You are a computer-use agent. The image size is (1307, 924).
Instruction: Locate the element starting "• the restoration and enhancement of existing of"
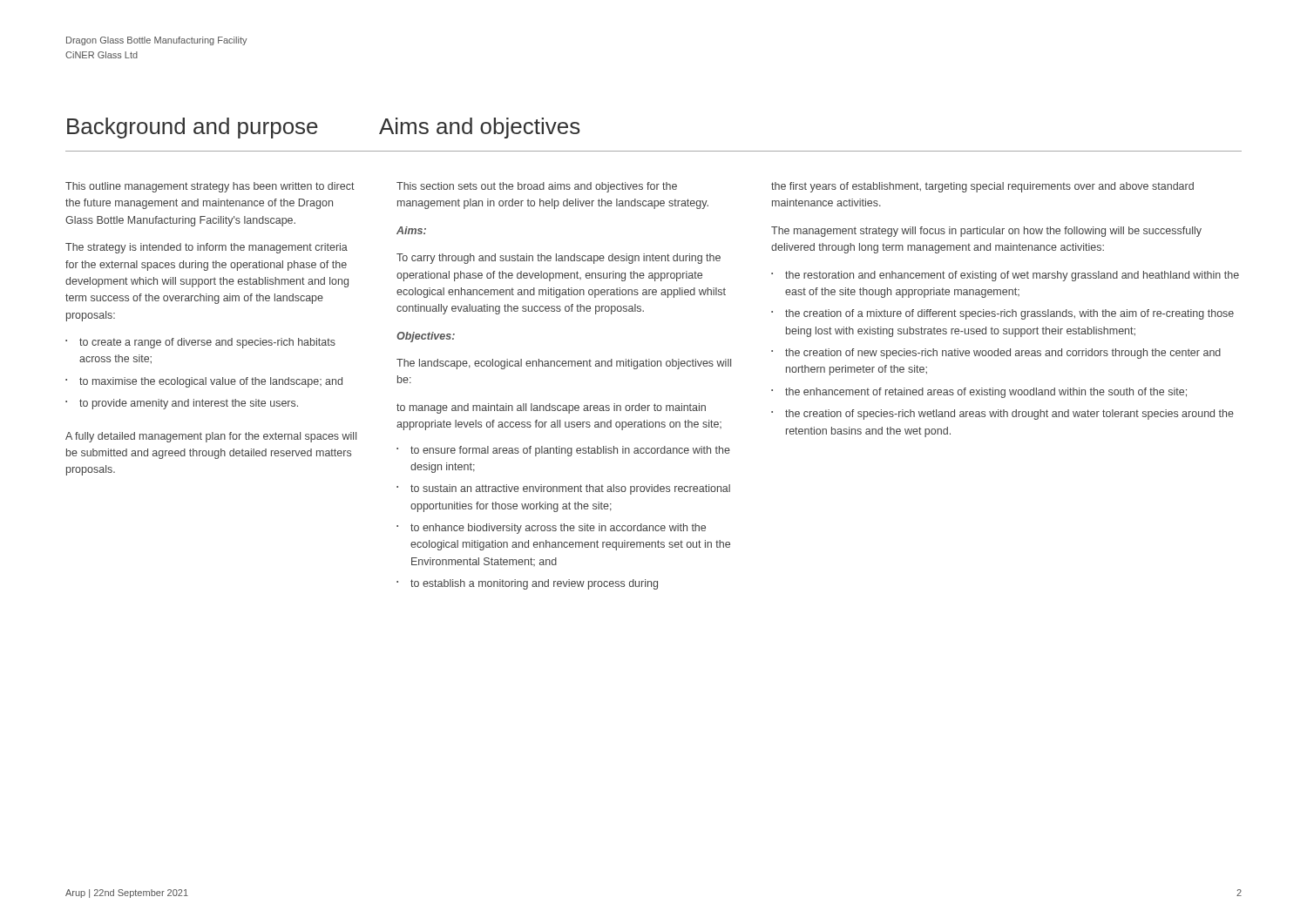(x=1006, y=284)
